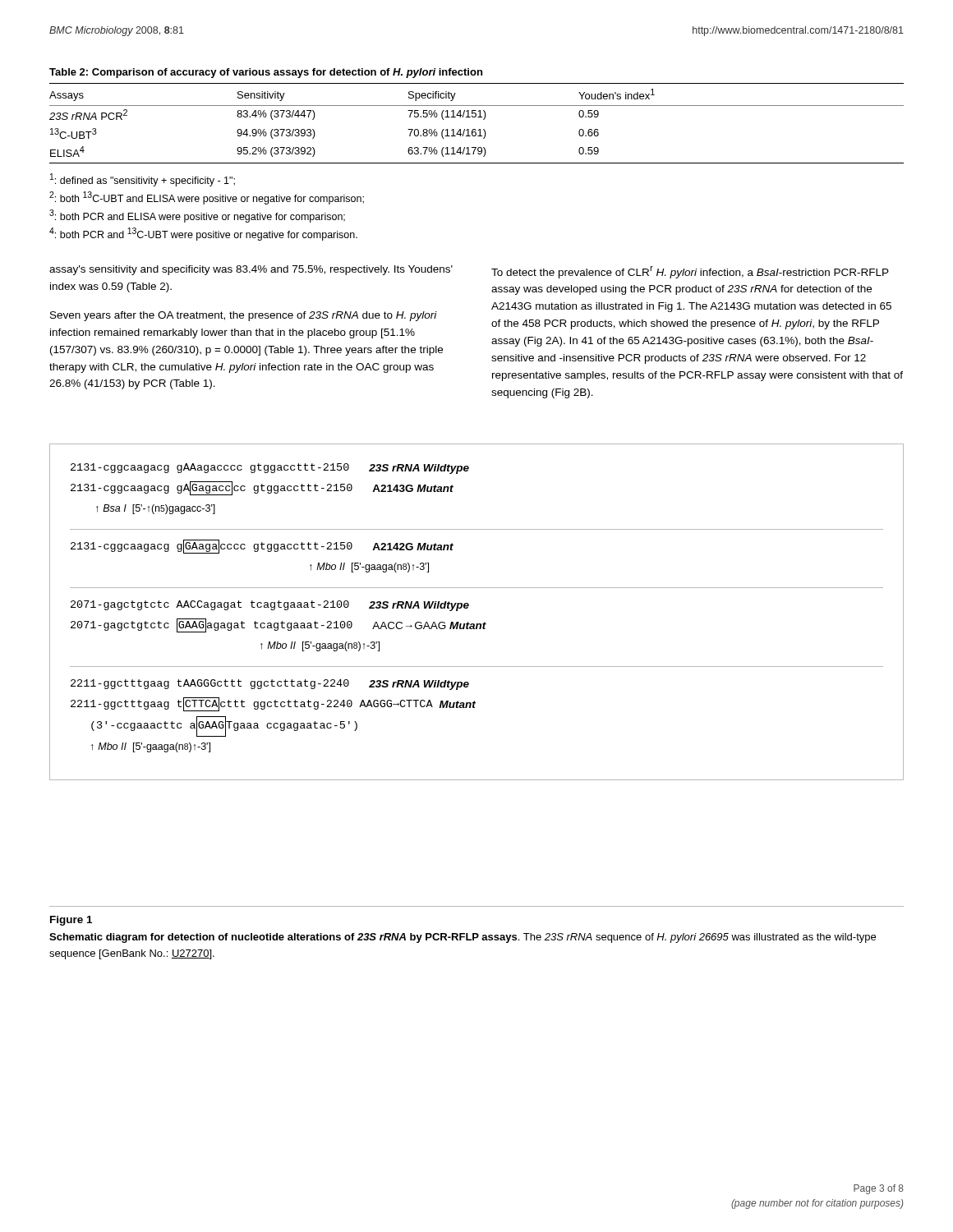Locate the schematic
The width and height of the screenshot is (953, 1232).
[x=476, y=612]
